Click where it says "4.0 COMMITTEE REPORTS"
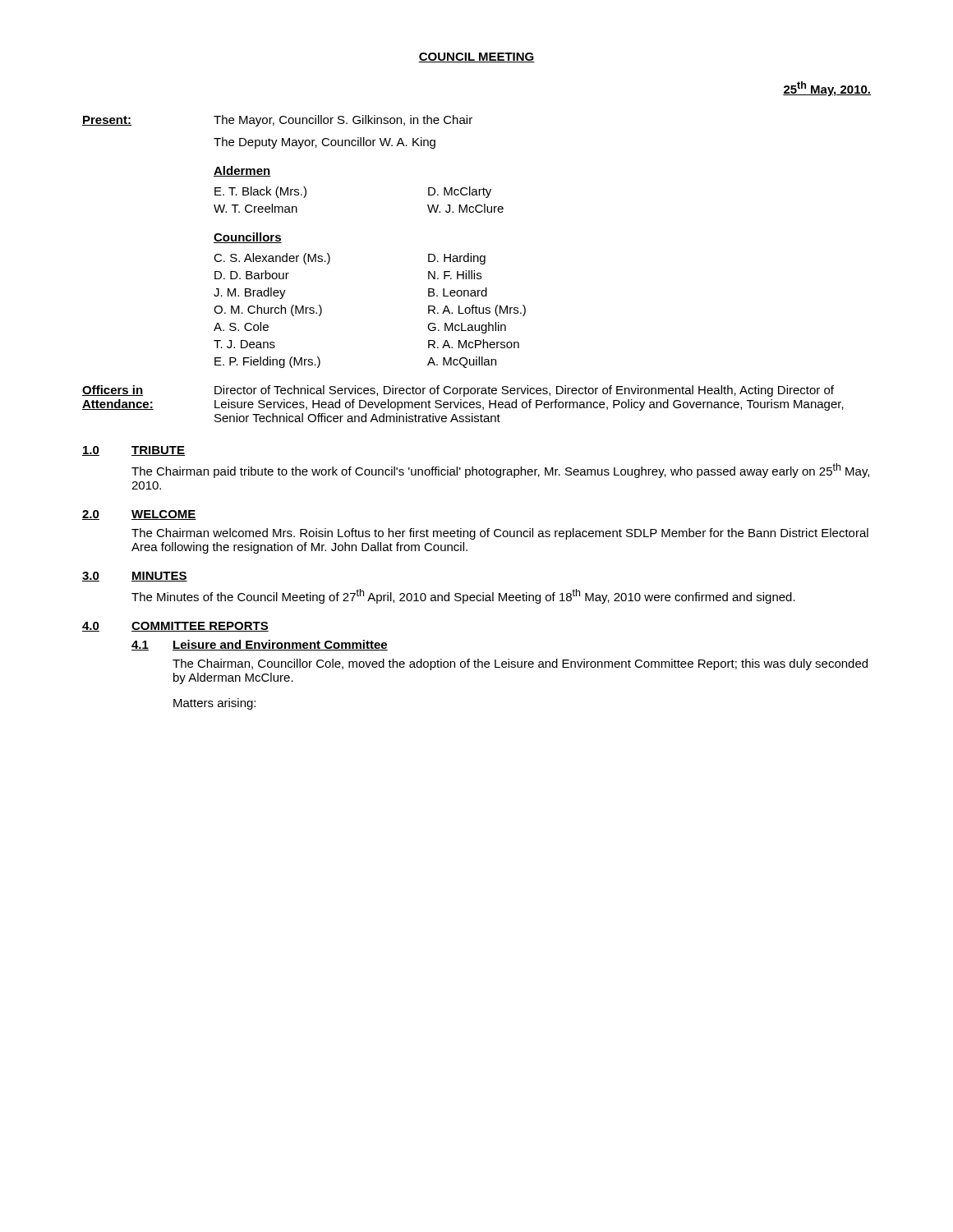The height and width of the screenshot is (1232, 953). pos(175,625)
